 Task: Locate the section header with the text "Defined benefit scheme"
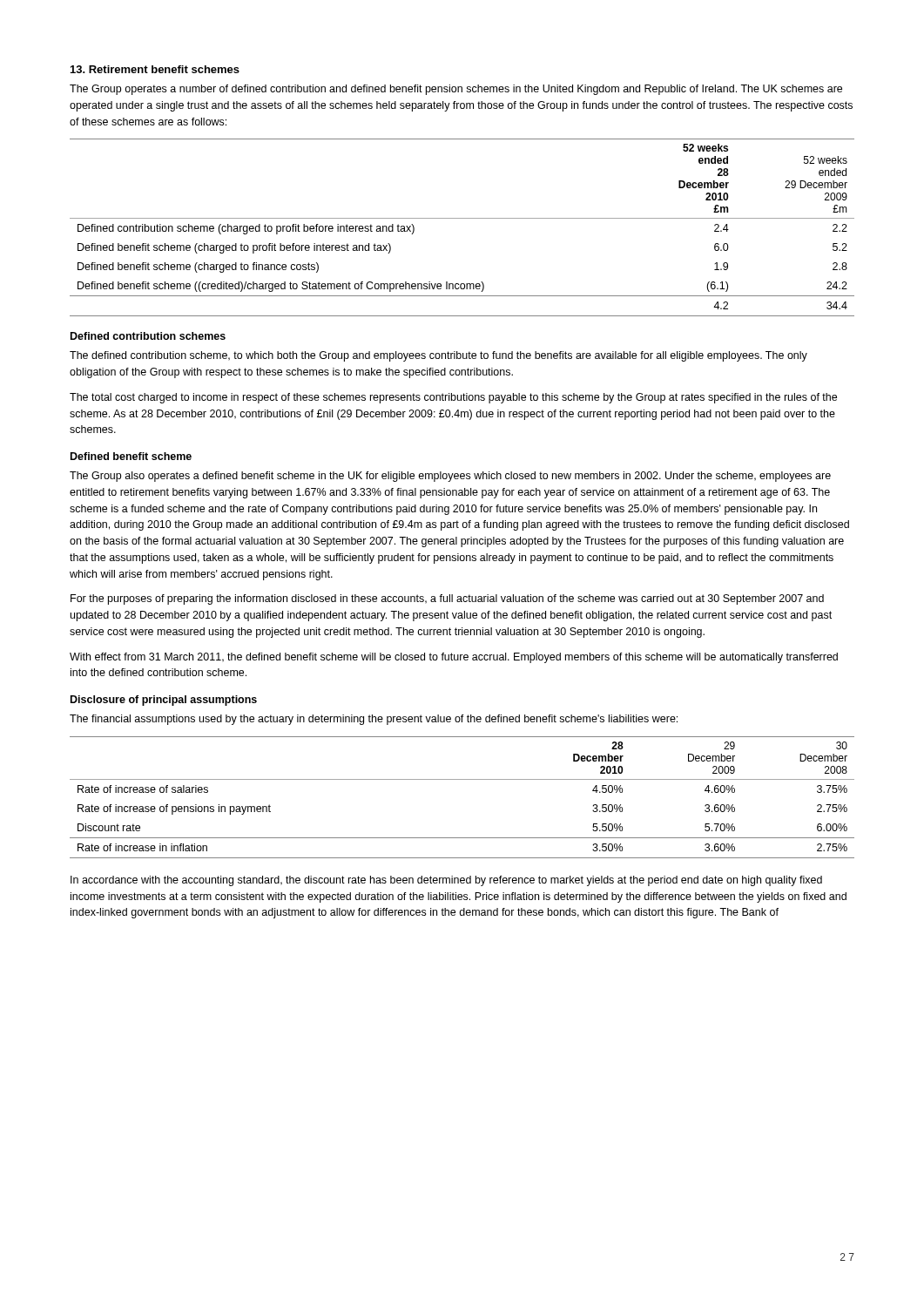tap(131, 457)
